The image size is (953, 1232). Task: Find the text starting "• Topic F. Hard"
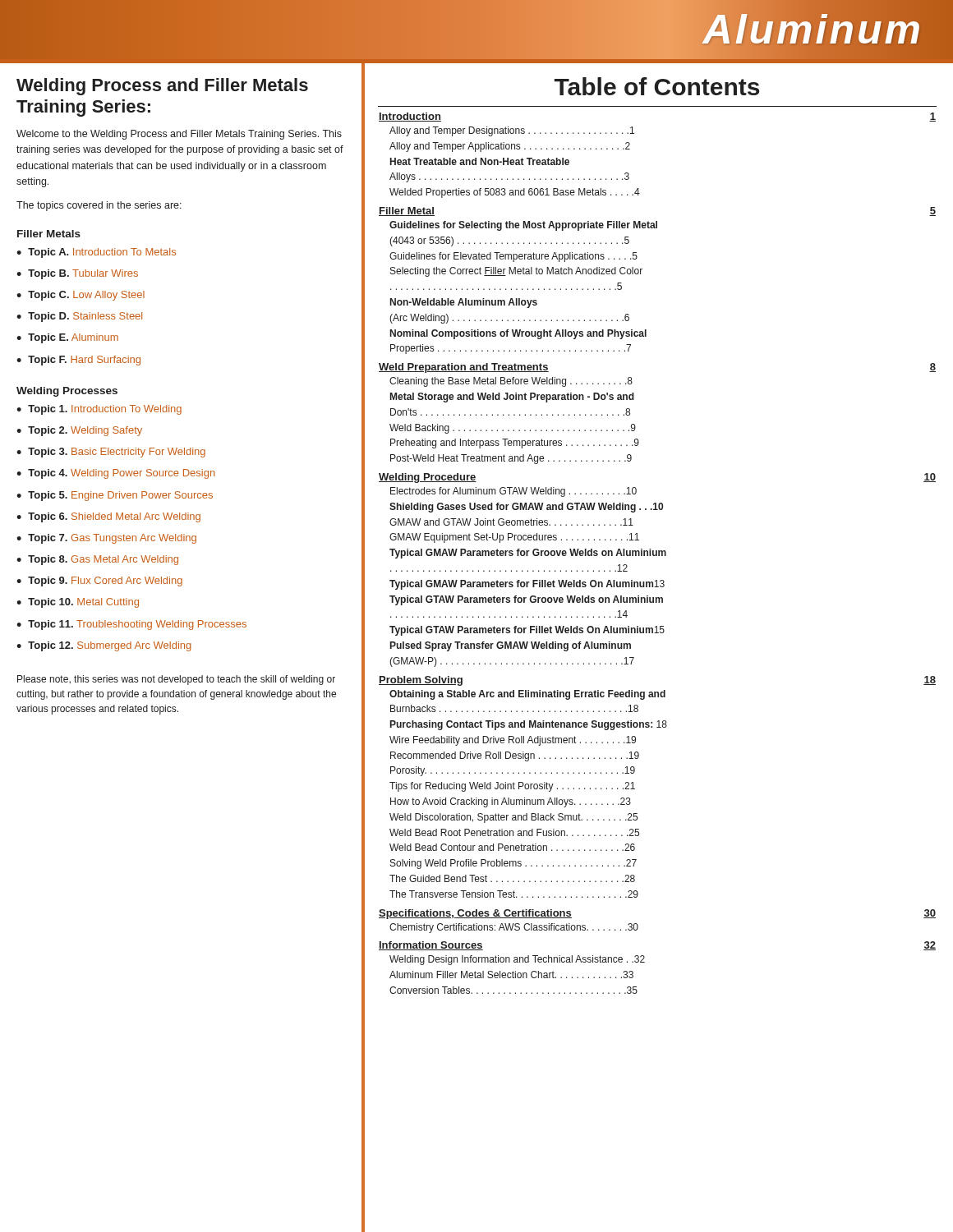[79, 362]
